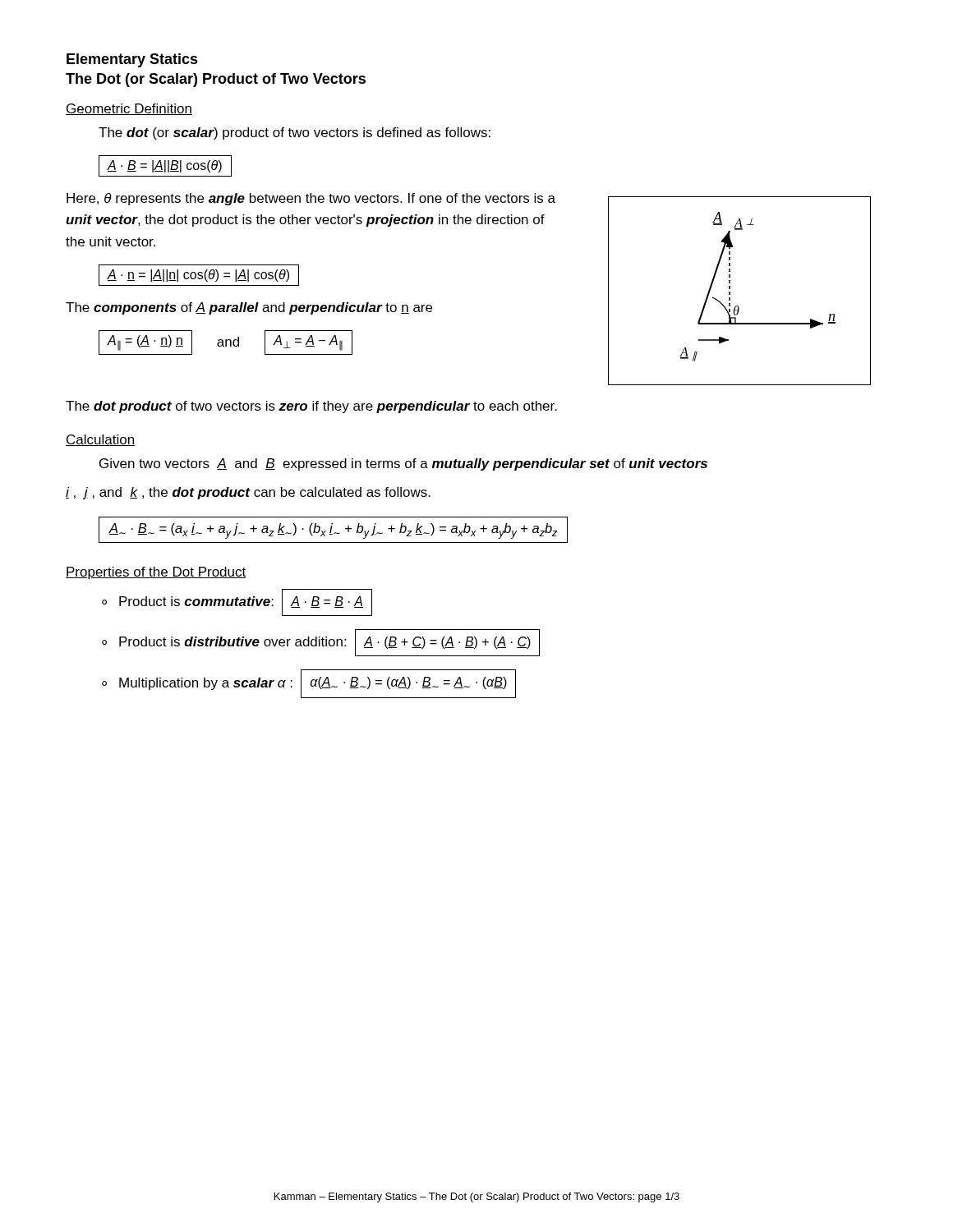Click the passage that begins "The dot product"

pyautogui.click(x=312, y=406)
